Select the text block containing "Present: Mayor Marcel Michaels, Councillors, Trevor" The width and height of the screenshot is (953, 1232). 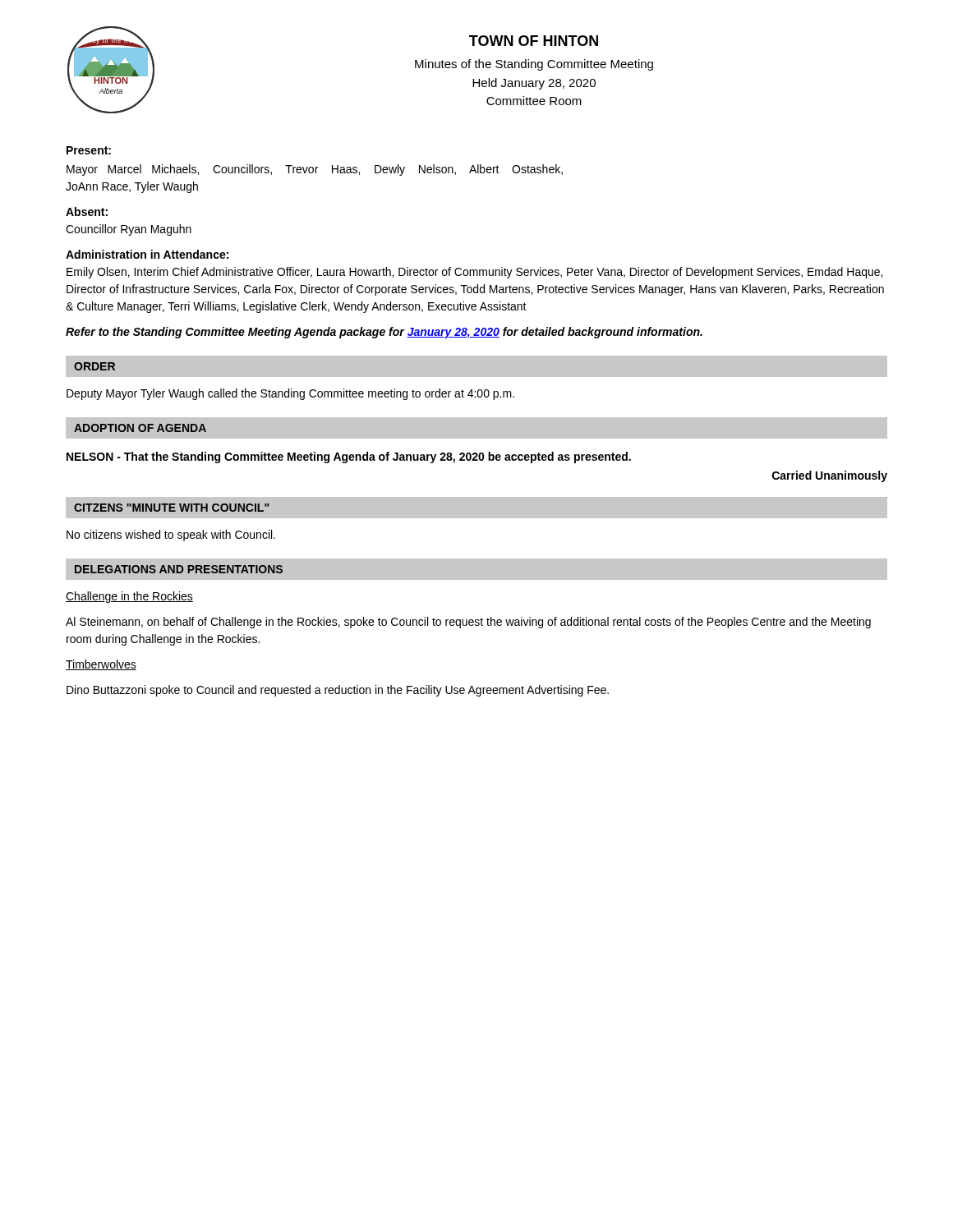476,168
